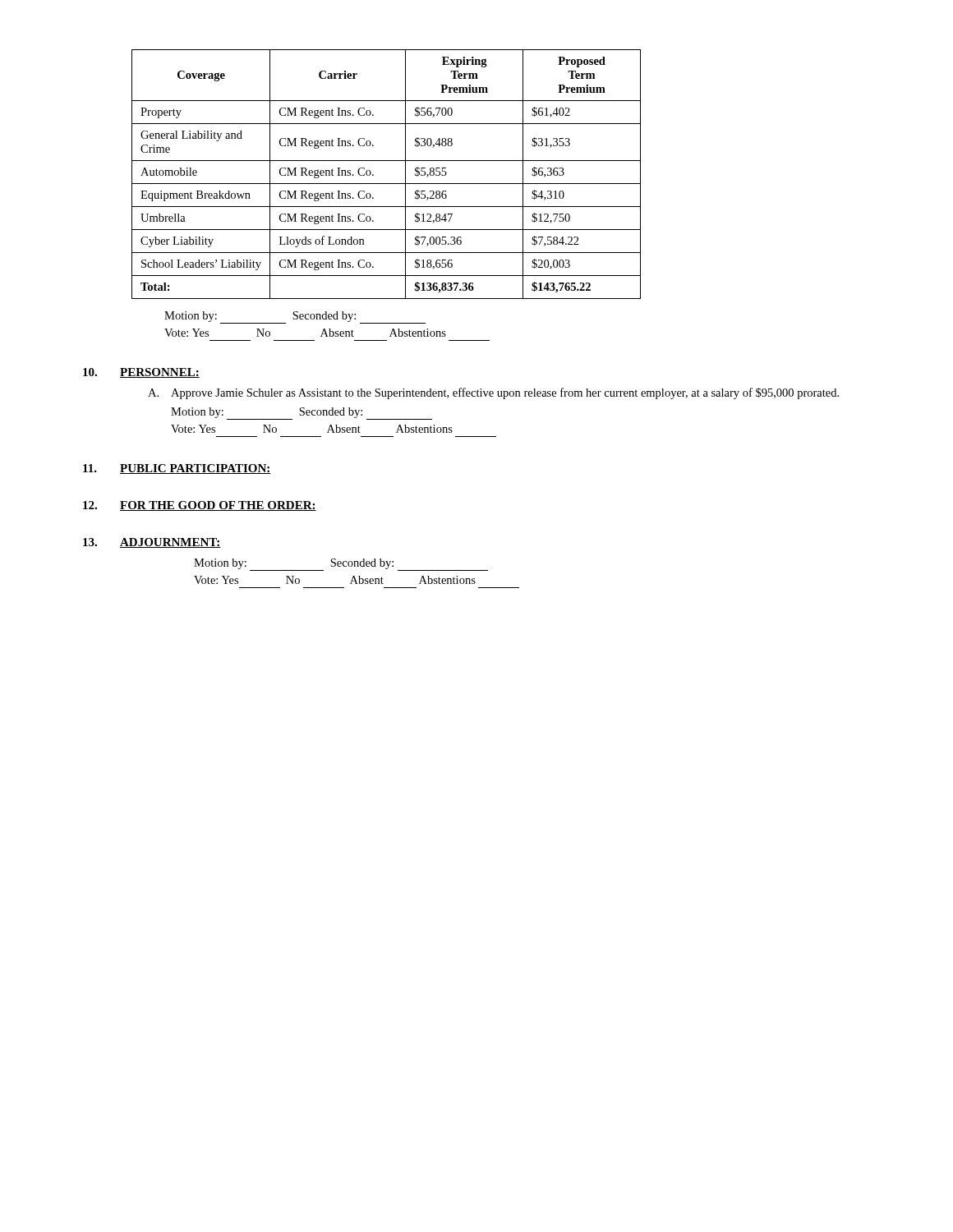Find the text starting "A.Approve Jamie Schuler as Assistant to the Superintendent,"
This screenshot has width=953, height=1232.
pos(500,393)
